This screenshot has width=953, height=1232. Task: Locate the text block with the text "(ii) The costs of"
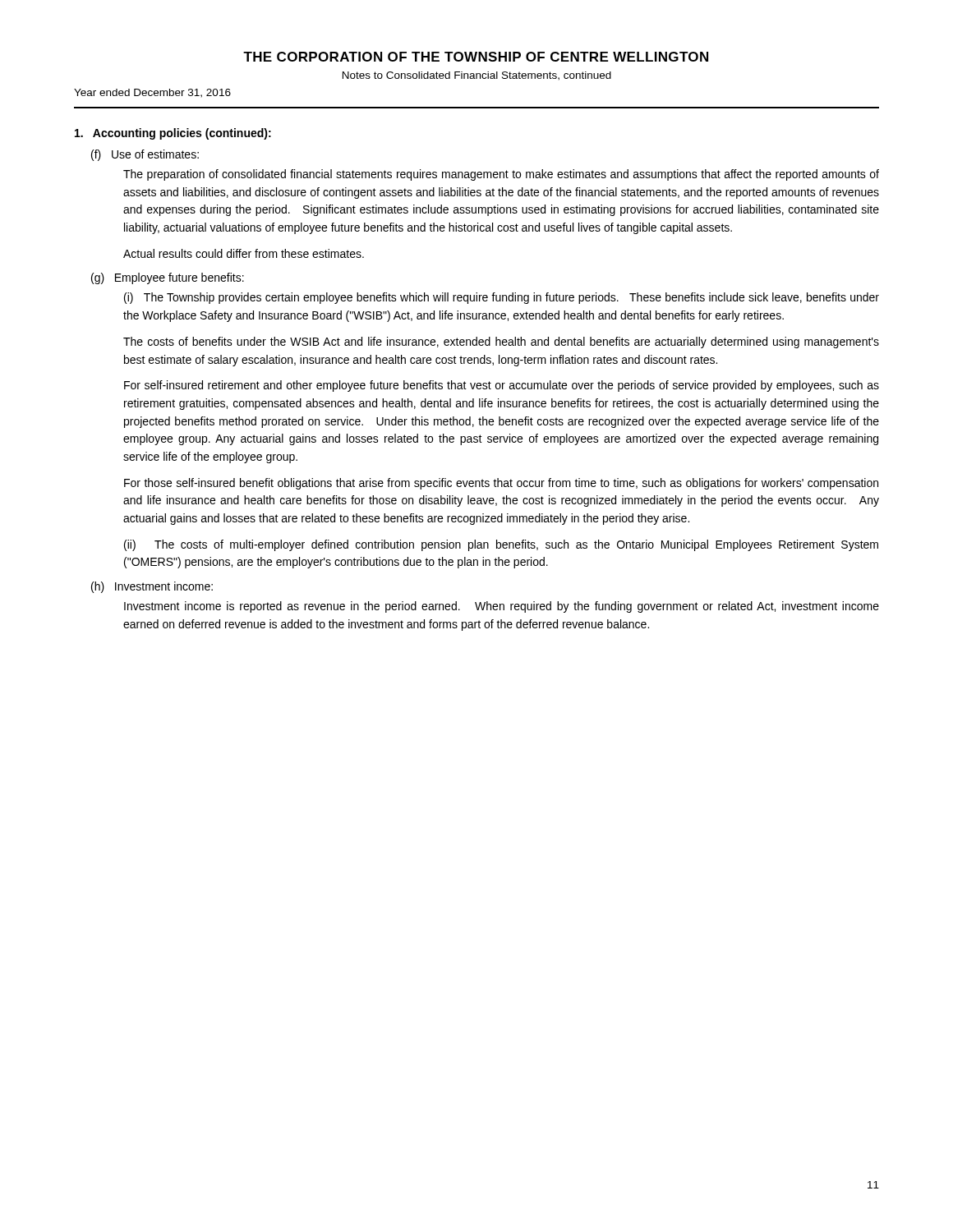tap(501, 553)
